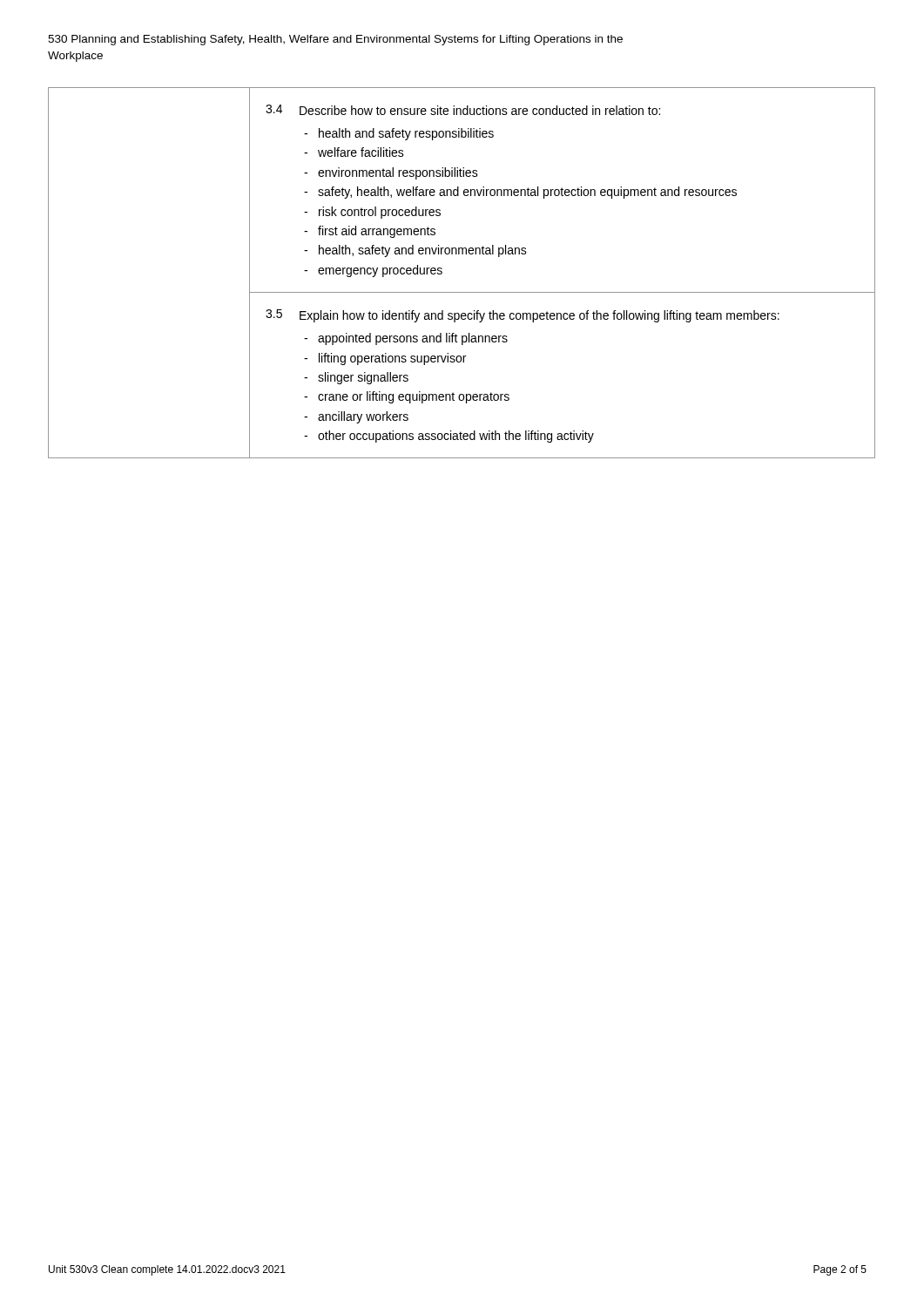Click the table
This screenshot has width=924, height=1307.
462,273
